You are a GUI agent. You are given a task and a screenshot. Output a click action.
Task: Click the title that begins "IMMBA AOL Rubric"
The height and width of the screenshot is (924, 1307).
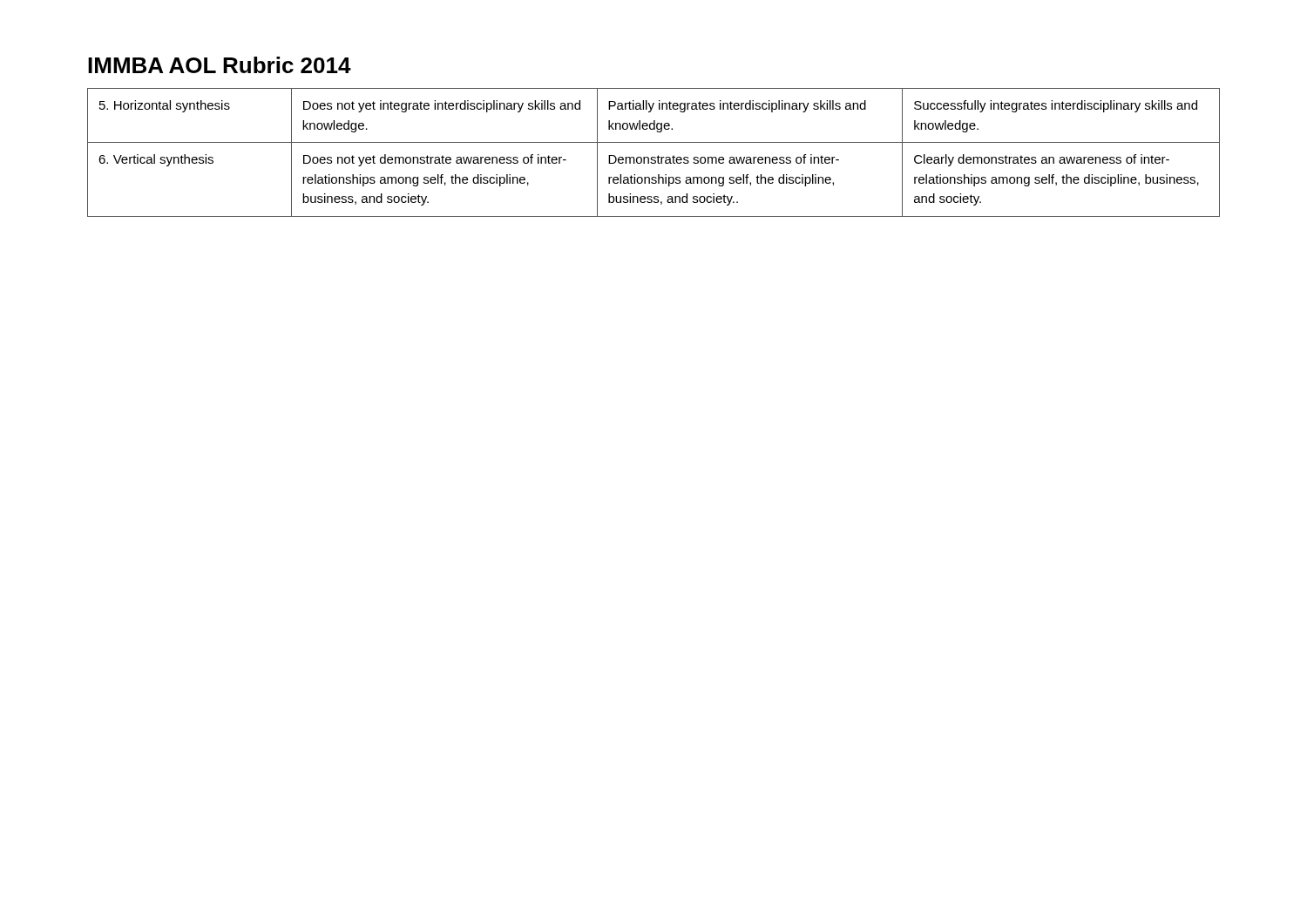[219, 65]
